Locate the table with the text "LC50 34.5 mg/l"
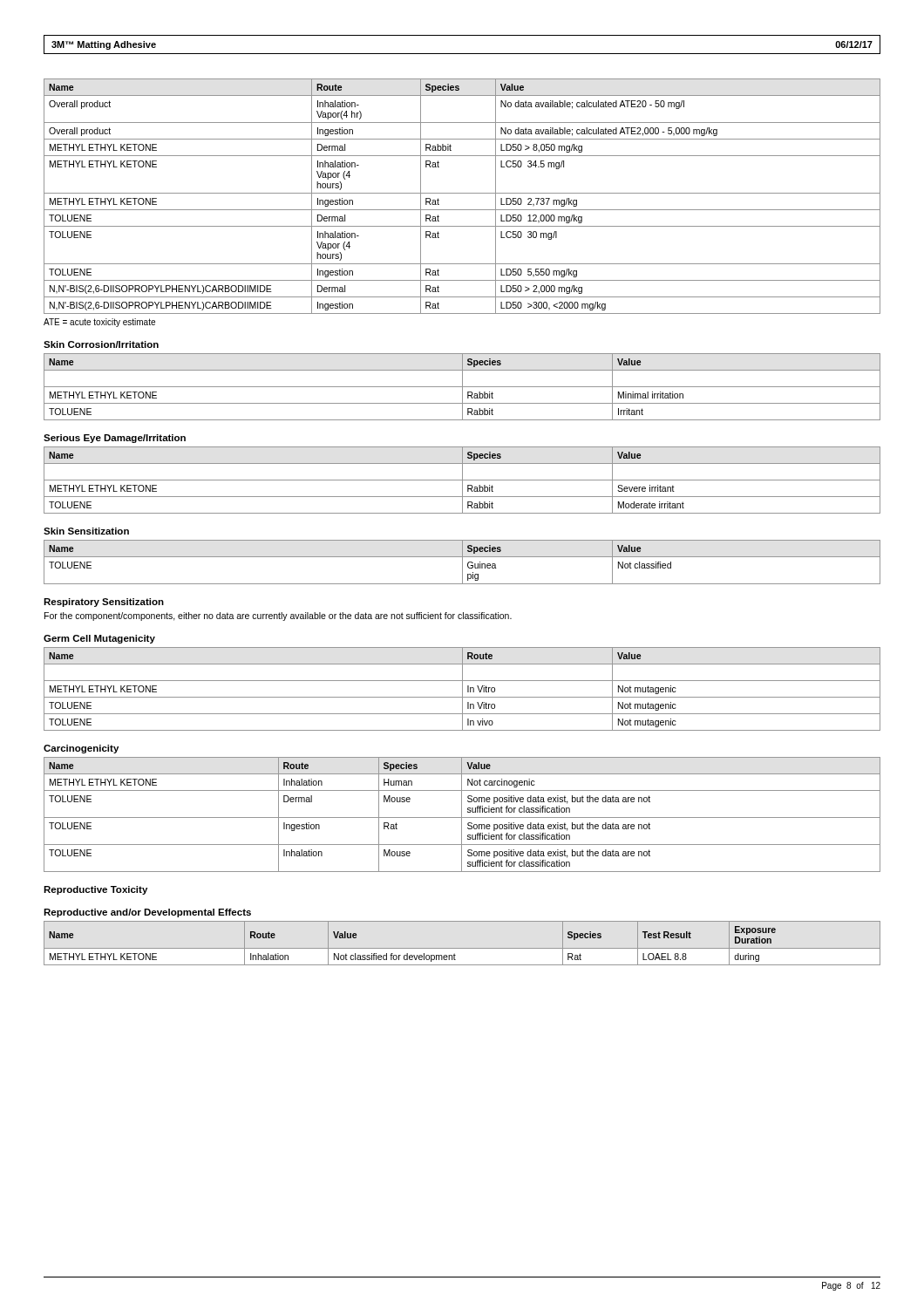Viewport: 924px width, 1308px height. (462, 196)
